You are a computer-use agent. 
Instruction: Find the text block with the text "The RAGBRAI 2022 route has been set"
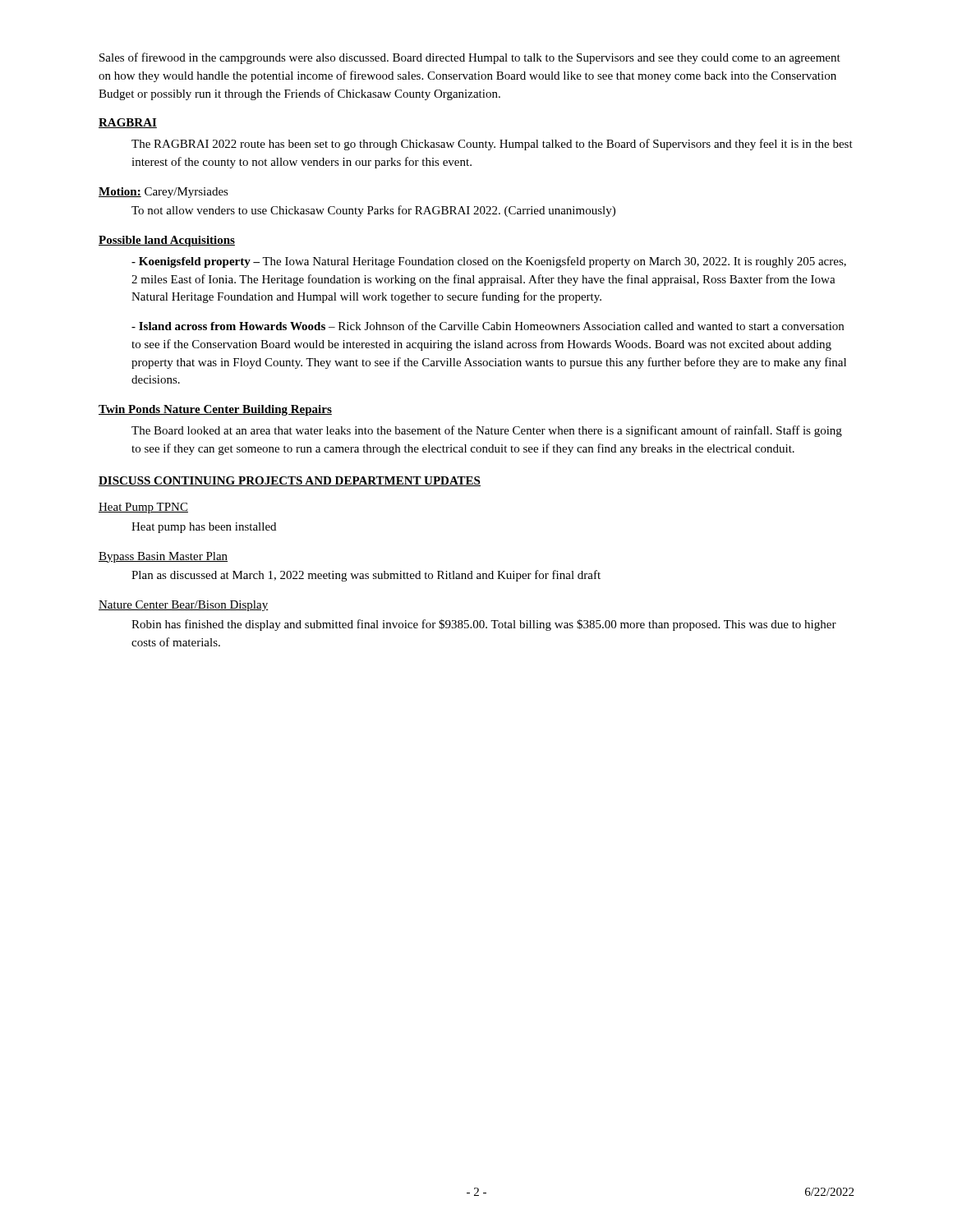click(493, 153)
